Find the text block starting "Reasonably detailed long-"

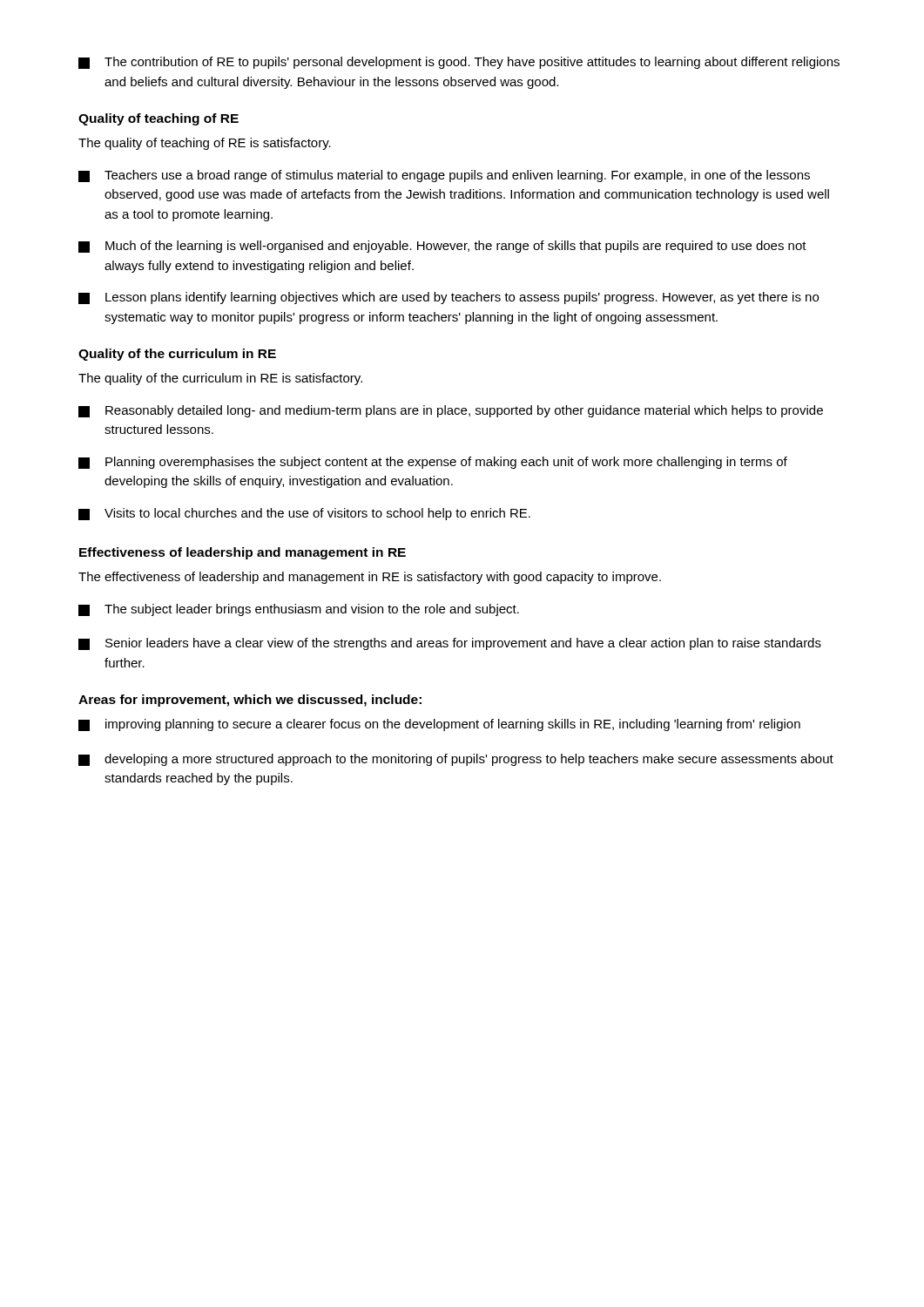[462, 420]
